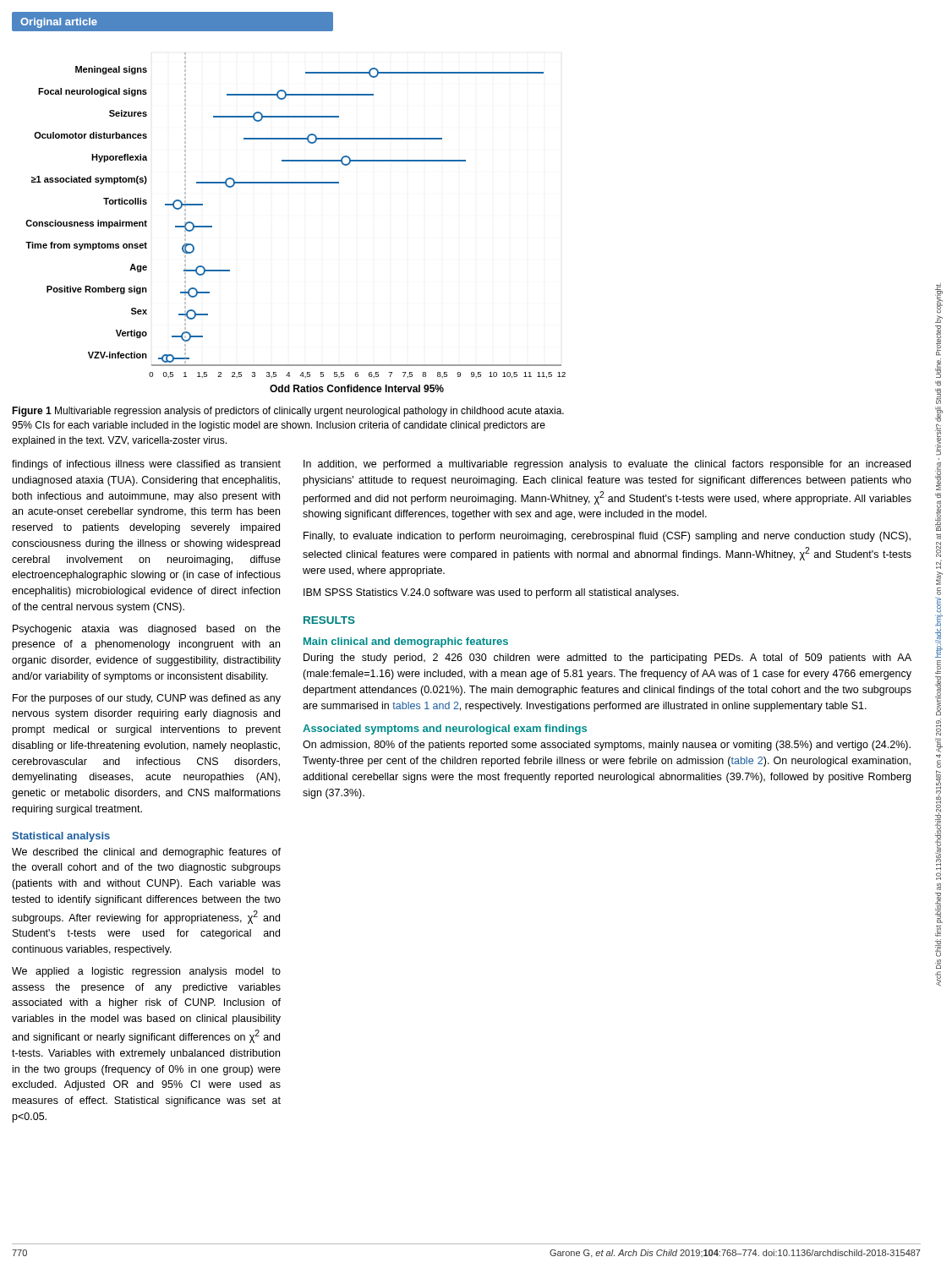Screen dimensions: 1268x952
Task: Find the block on this page that starts "Finally, to evaluate indication to perform"
Action: click(x=607, y=554)
